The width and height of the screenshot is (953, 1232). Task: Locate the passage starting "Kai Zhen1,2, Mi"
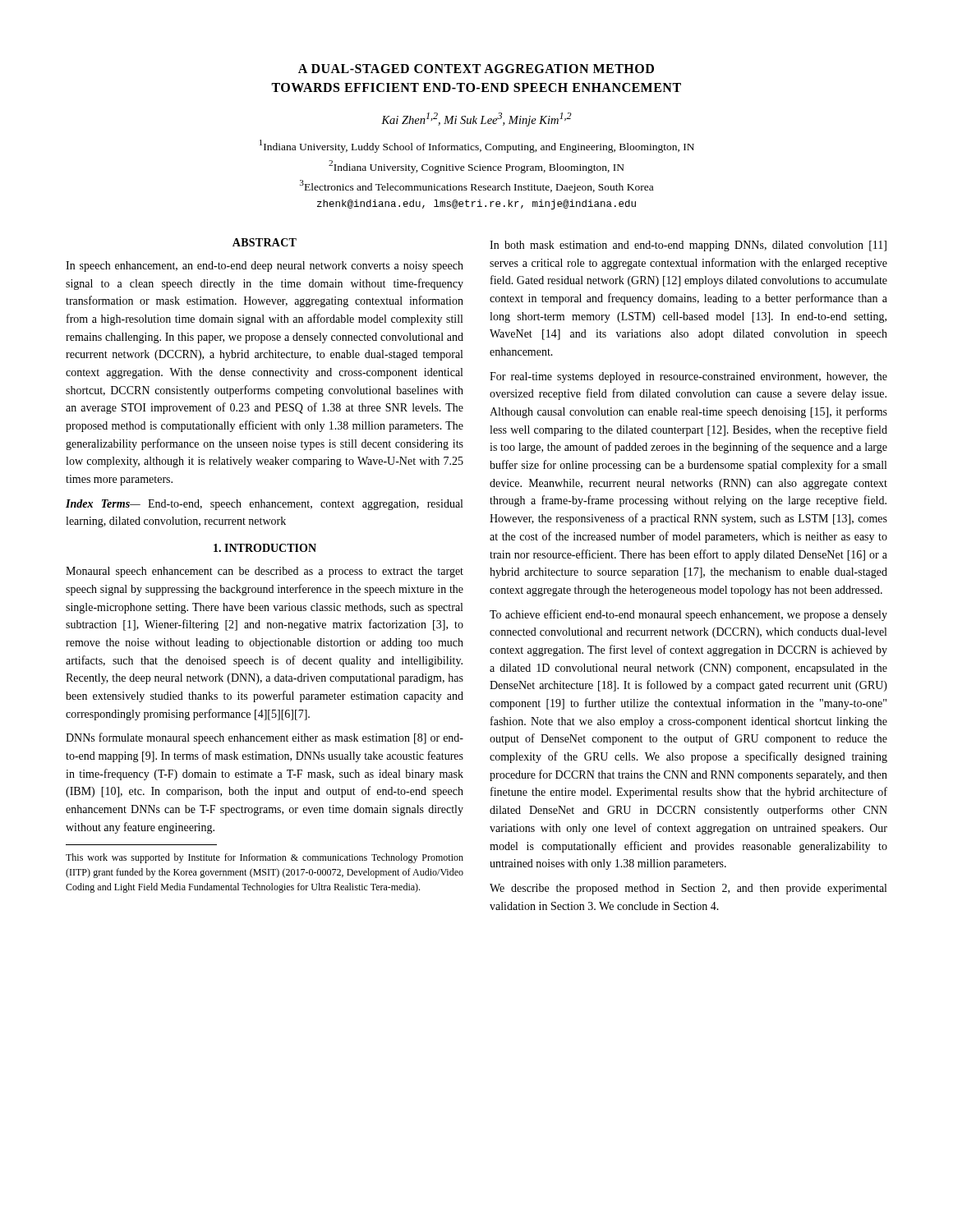tap(476, 119)
